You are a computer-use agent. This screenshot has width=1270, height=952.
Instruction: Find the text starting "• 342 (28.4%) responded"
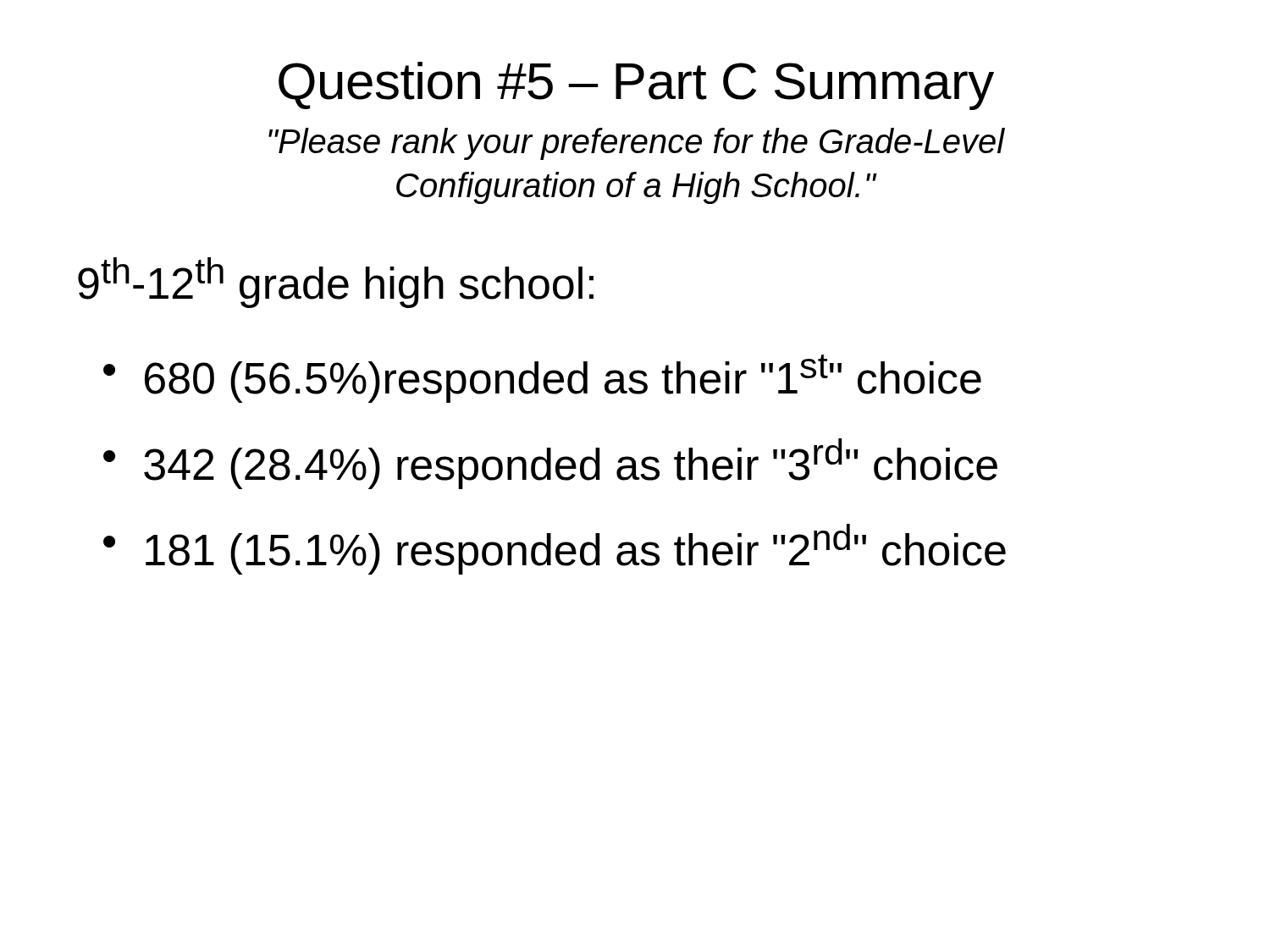[550, 461]
